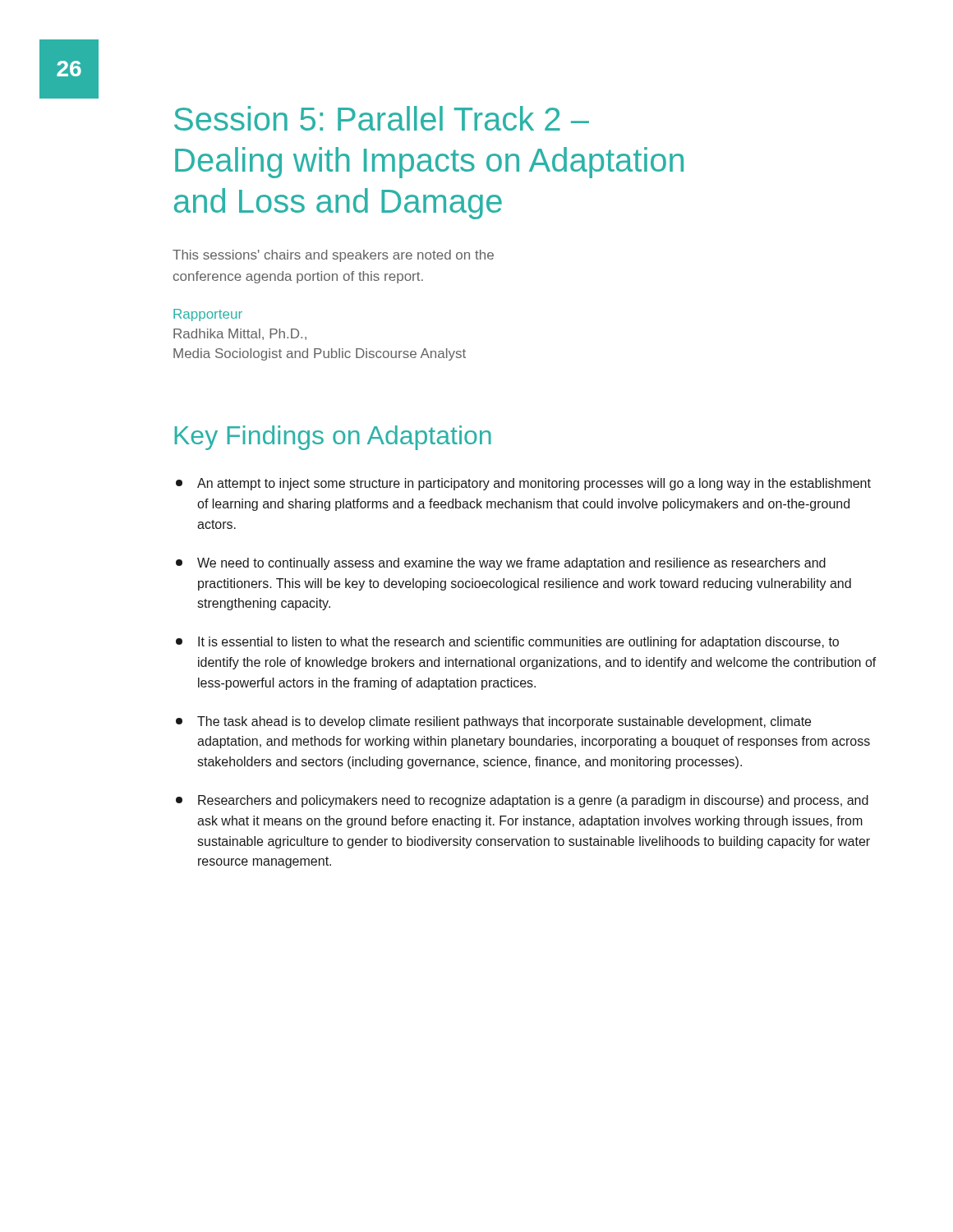Navigate to the block starting "An attempt to inject some structure in"
The image size is (953, 1232).
527,505
